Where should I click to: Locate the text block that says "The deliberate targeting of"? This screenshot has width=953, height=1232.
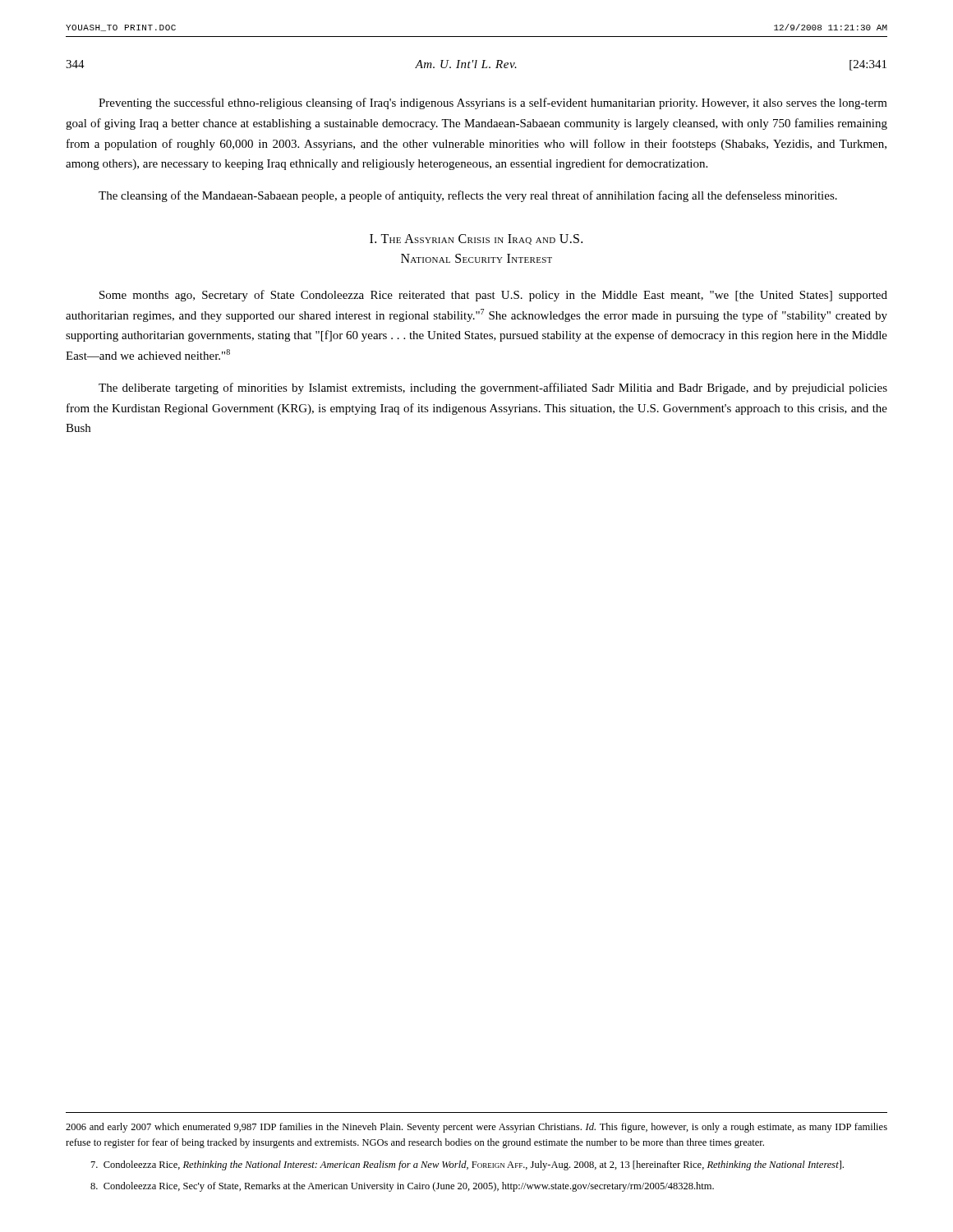pyautogui.click(x=476, y=408)
